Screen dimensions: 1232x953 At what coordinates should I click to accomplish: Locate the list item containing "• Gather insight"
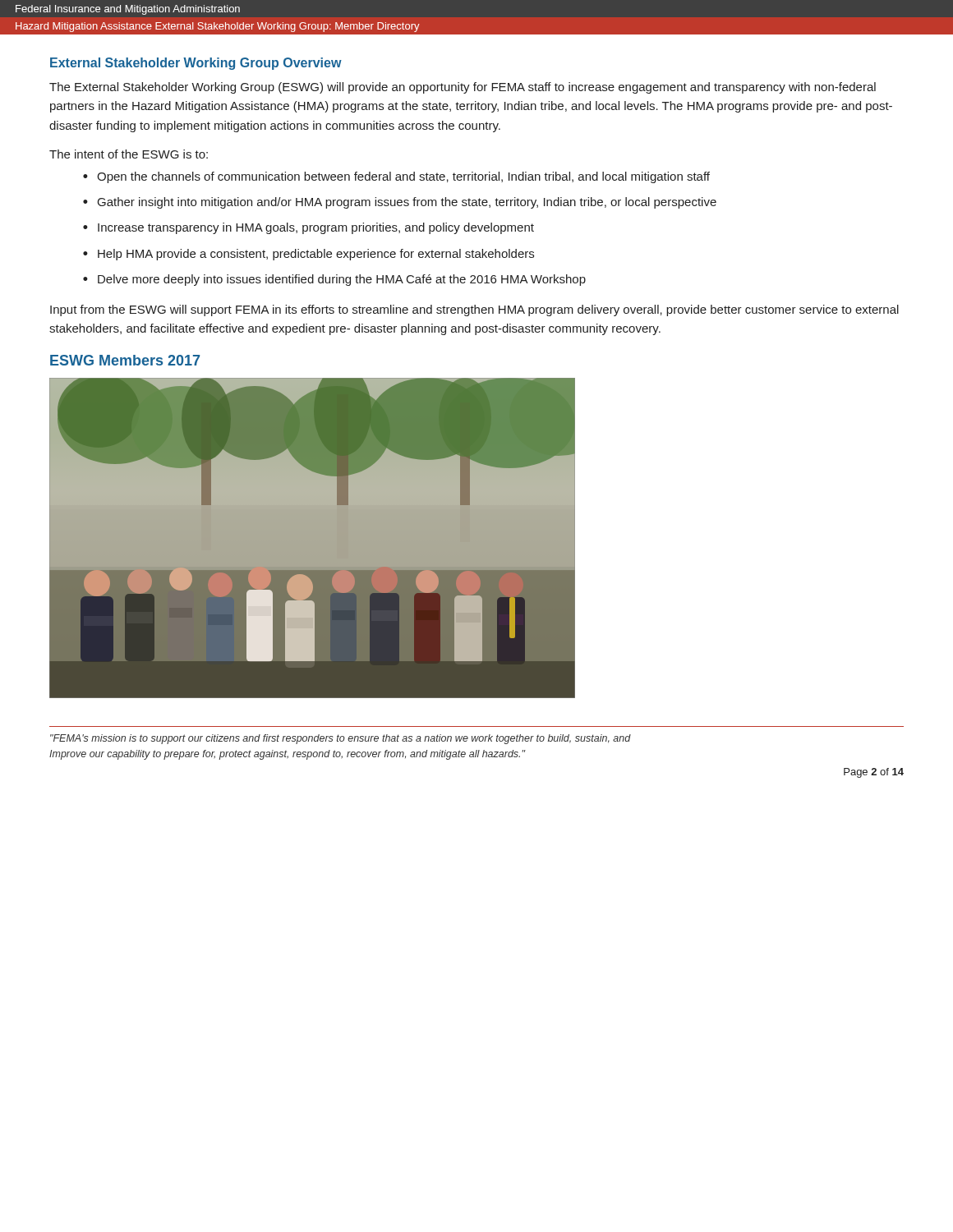(x=489, y=203)
